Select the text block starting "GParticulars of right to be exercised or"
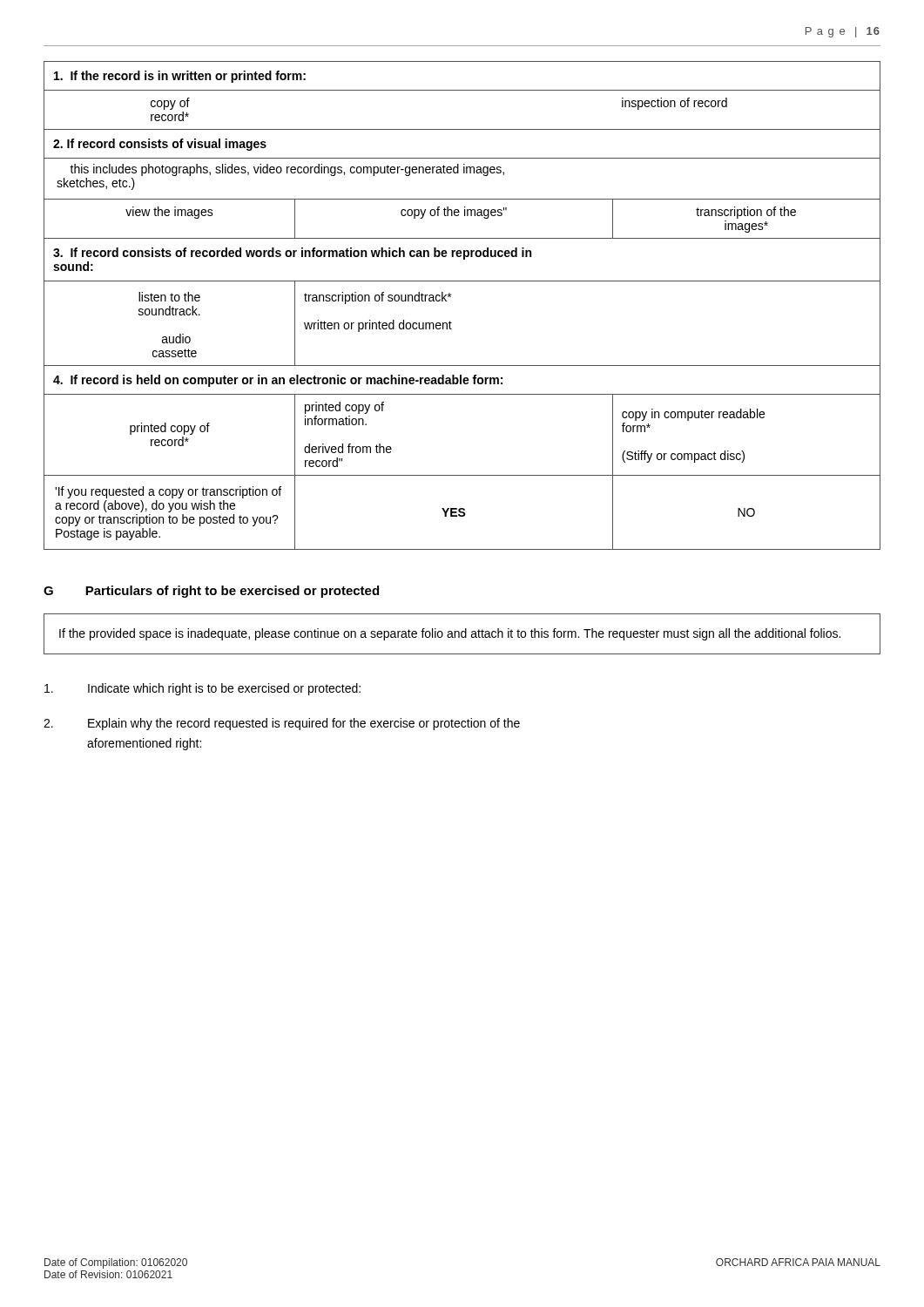Screen dimensions: 1307x924 coord(212,590)
